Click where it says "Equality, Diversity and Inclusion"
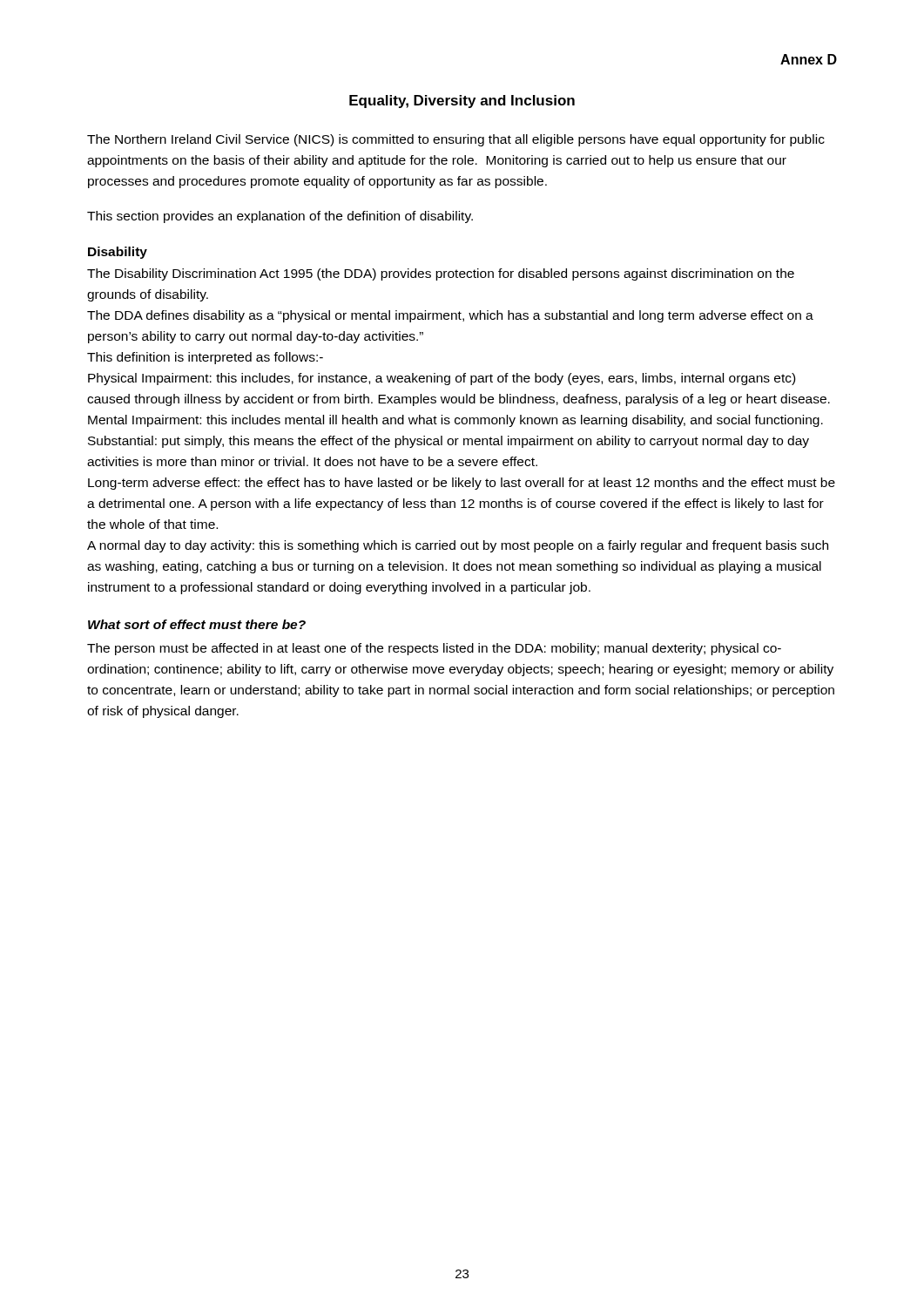 point(462,101)
